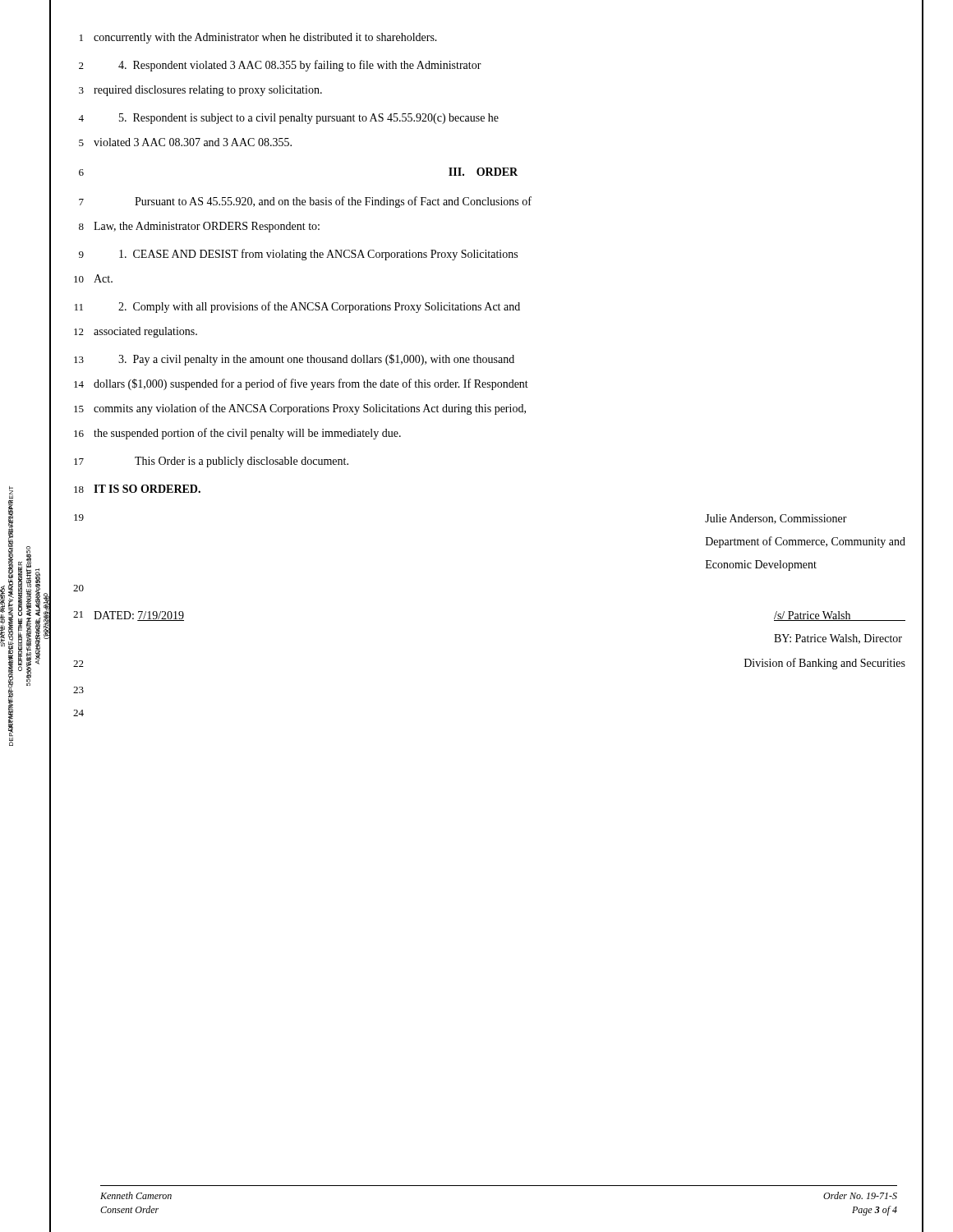This screenshot has height=1232, width=953.
Task: Point to the block beginning "14 dollars ($1,000) suspended for a period of"
Action: click(x=486, y=384)
